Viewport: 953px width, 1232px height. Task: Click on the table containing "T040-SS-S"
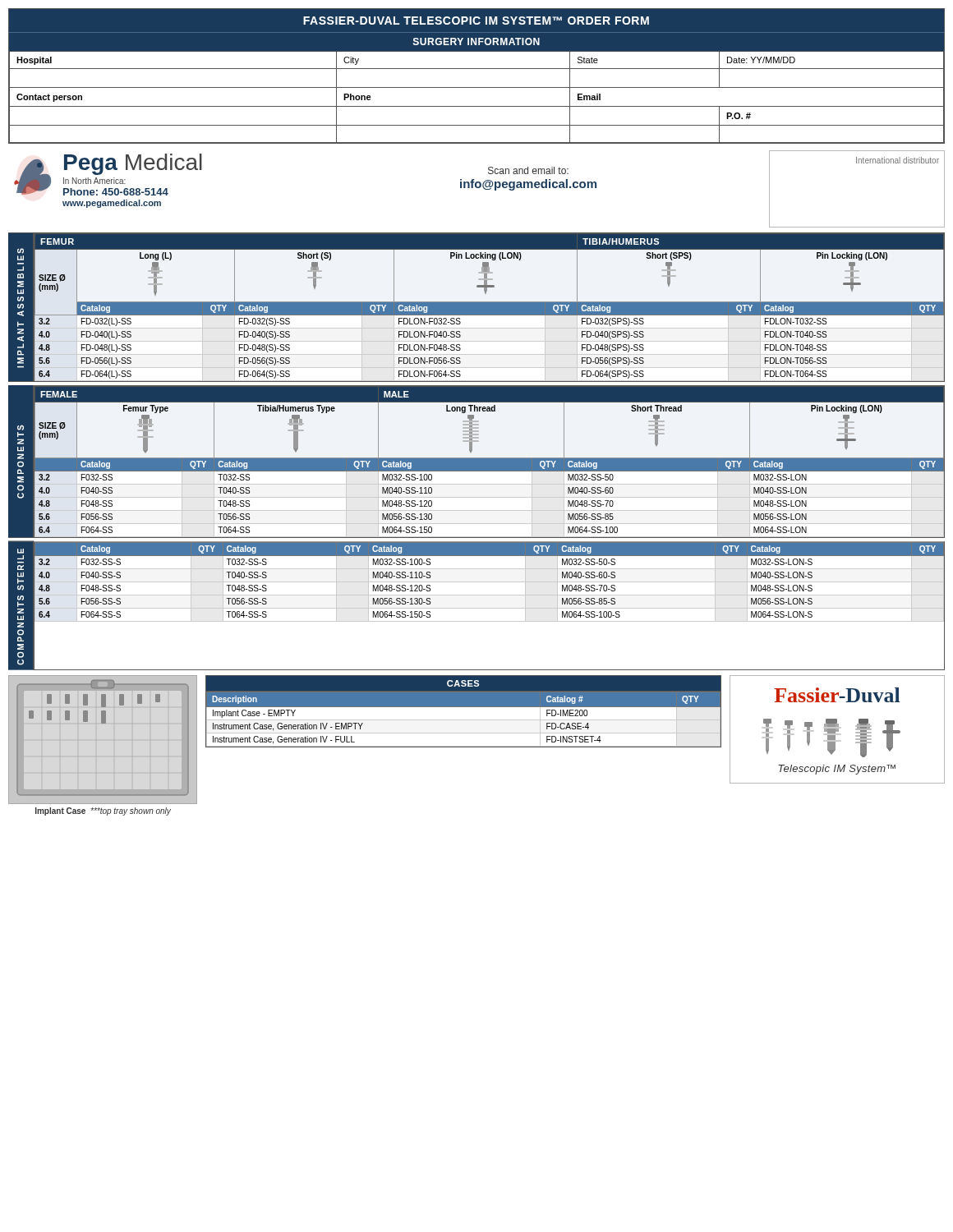tap(489, 606)
